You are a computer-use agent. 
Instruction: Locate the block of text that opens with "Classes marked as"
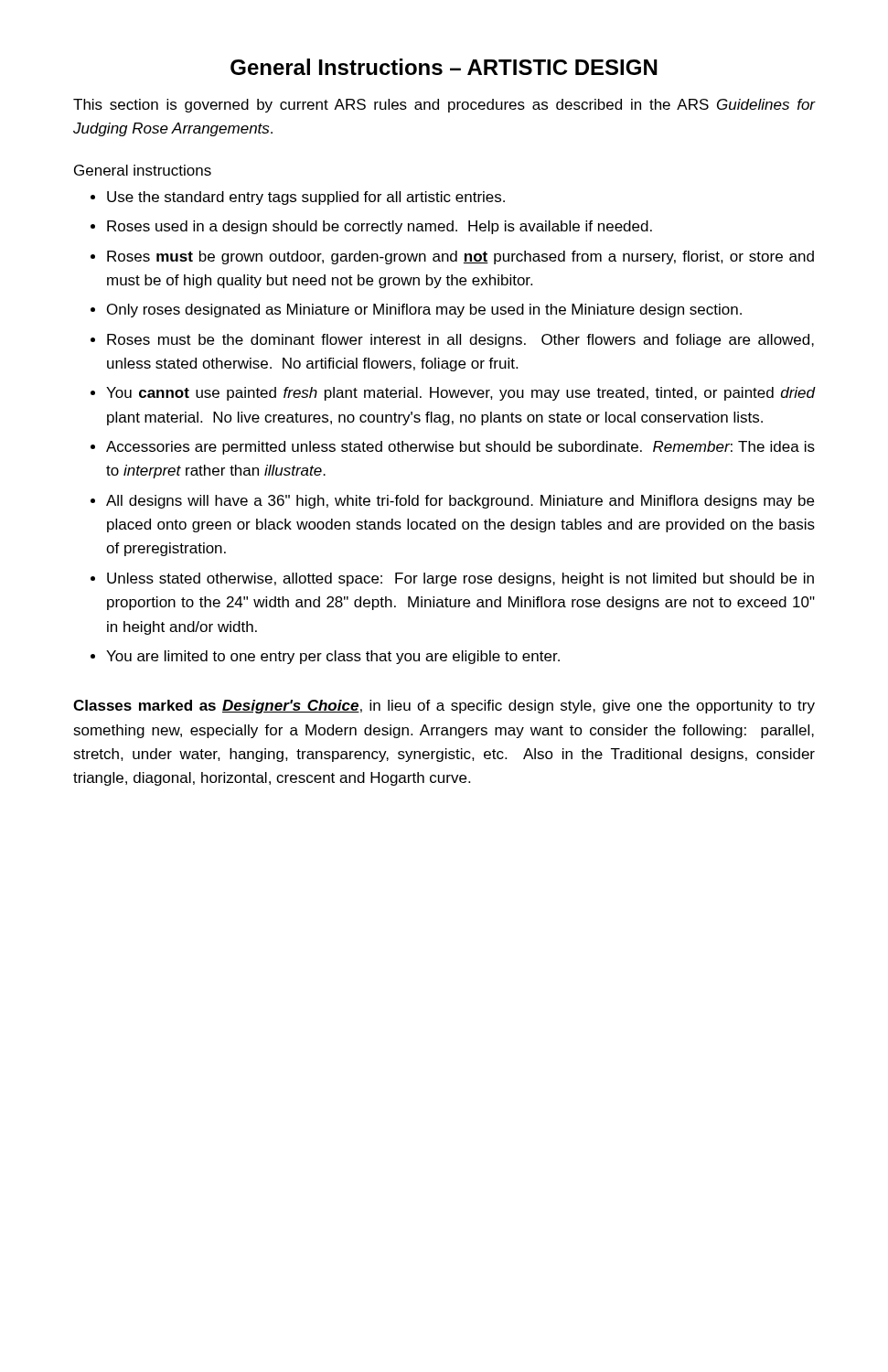tap(444, 742)
